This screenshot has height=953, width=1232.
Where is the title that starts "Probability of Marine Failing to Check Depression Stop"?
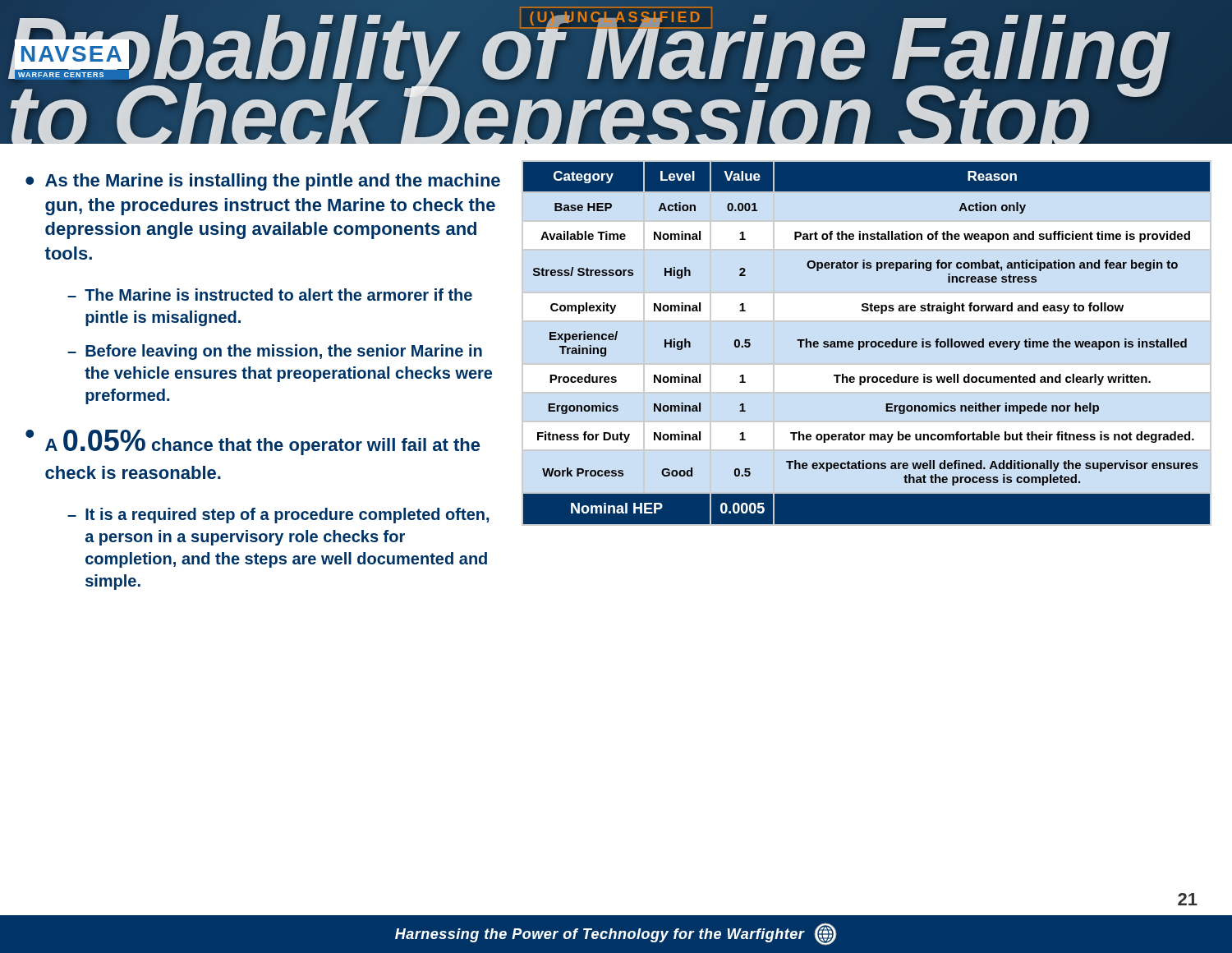pos(616,72)
